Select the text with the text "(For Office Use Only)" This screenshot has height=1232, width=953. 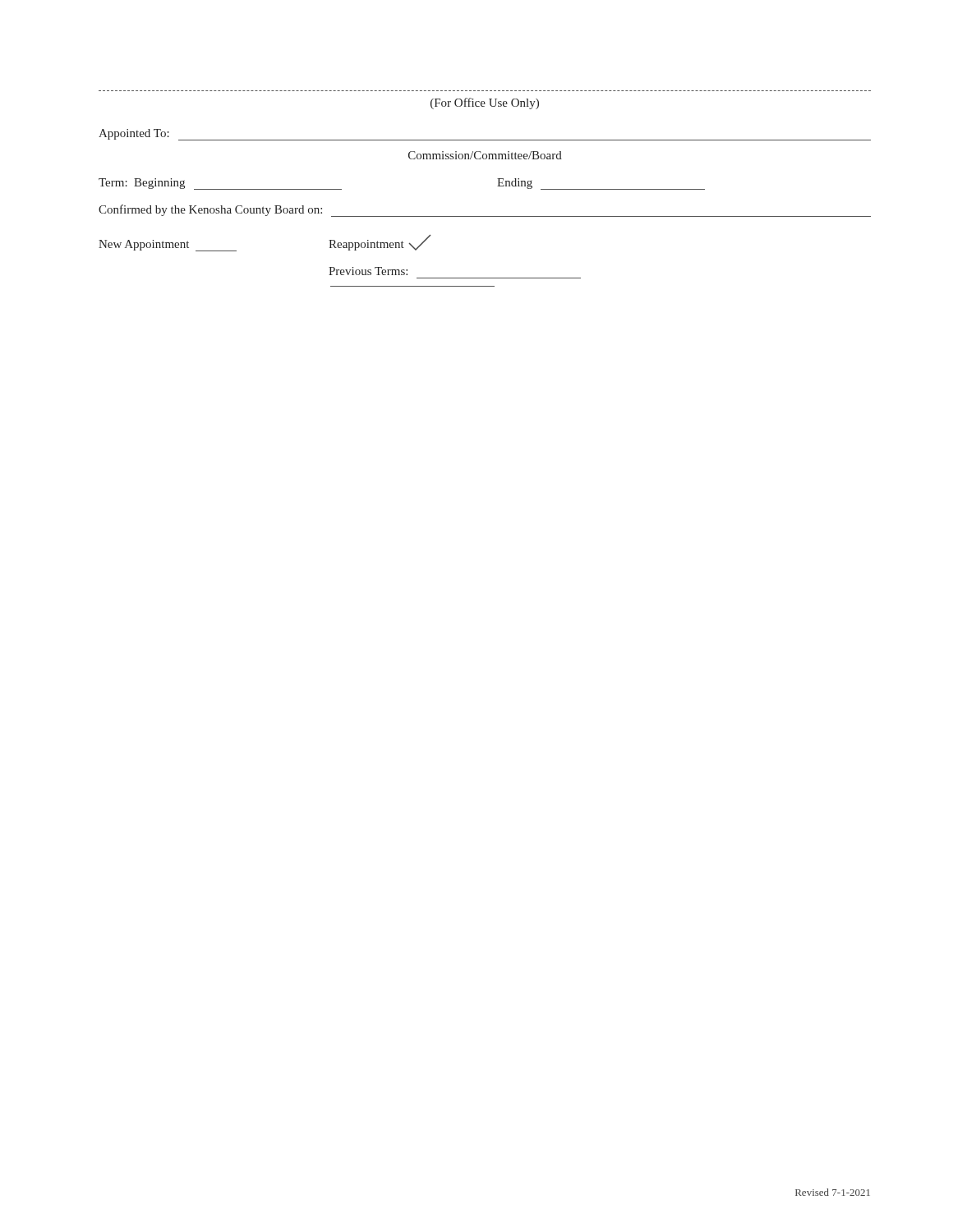tap(485, 103)
